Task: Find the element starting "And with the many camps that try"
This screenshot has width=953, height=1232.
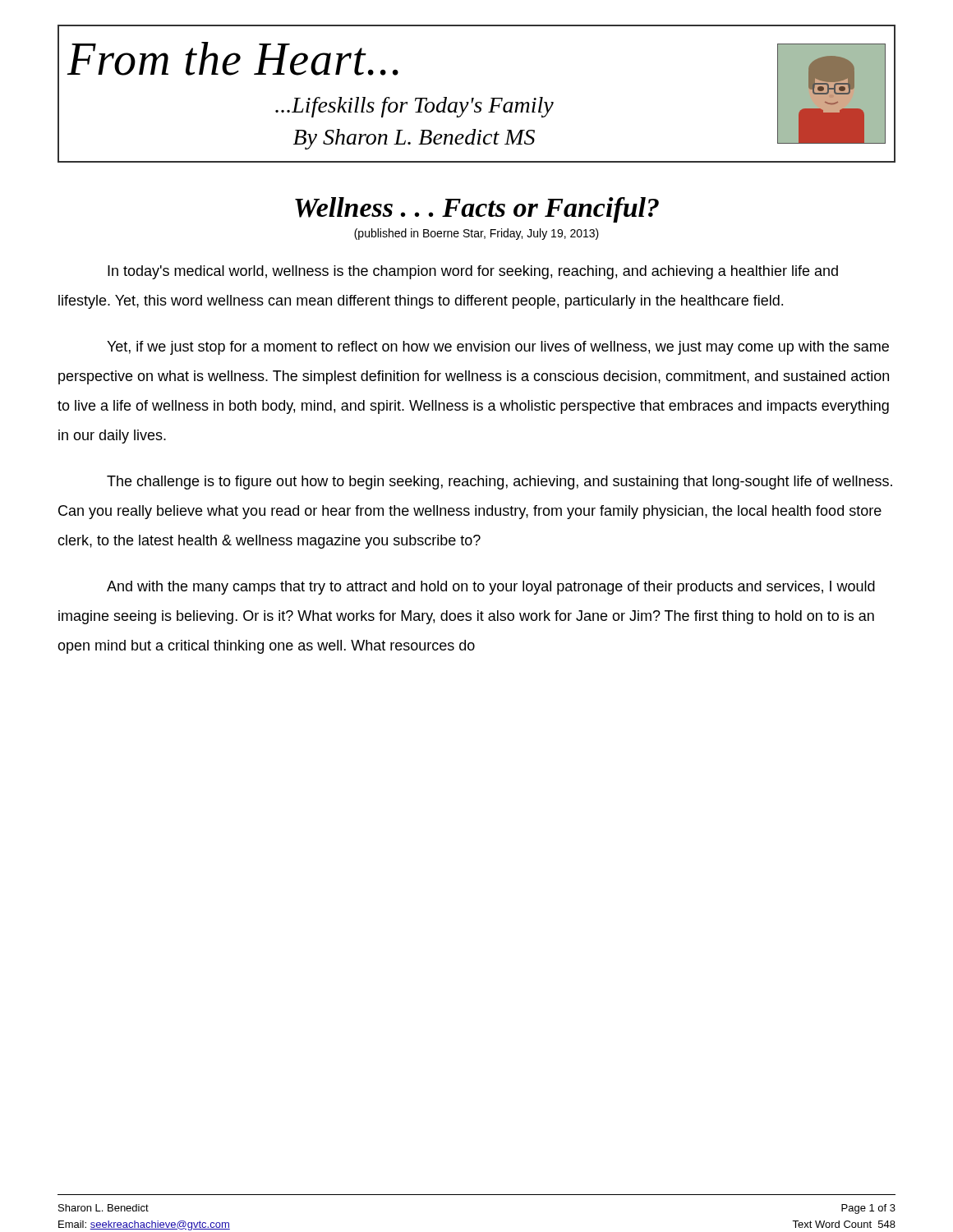Action: (x=476, y=616)
